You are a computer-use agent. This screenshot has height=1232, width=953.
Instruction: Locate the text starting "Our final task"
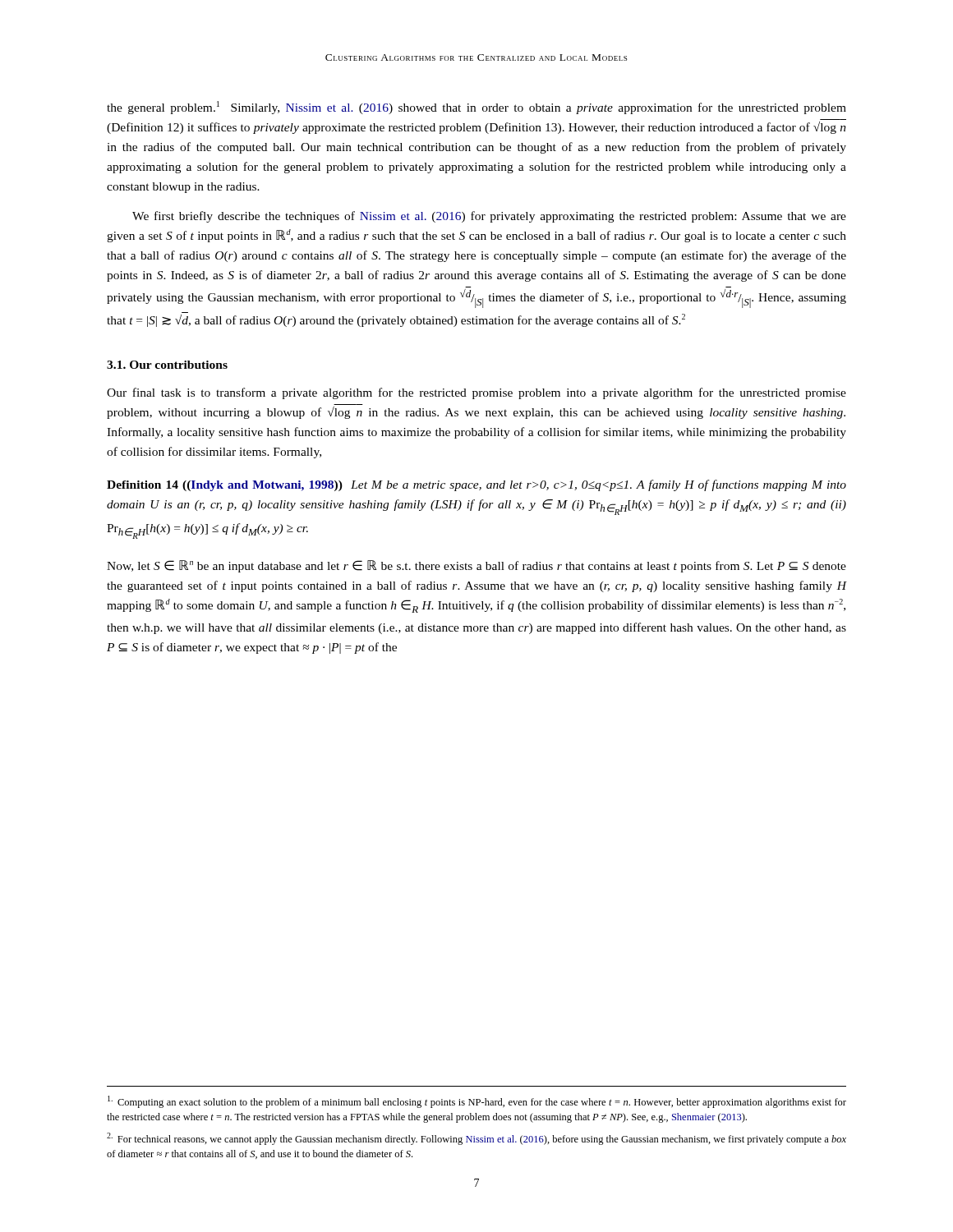[476, 422]
